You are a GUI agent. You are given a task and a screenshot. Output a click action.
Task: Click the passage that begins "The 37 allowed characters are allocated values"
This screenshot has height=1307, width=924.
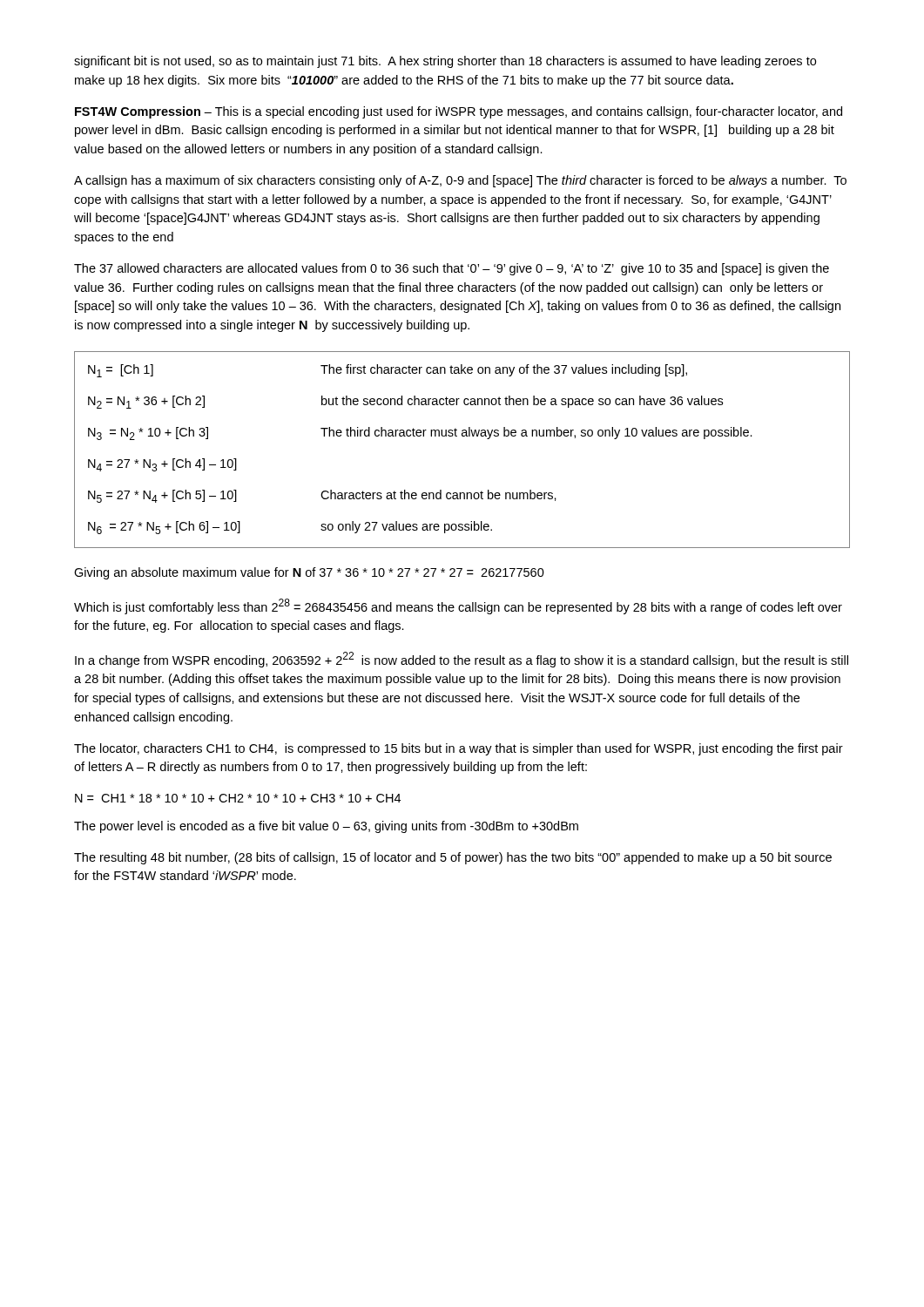458,297
